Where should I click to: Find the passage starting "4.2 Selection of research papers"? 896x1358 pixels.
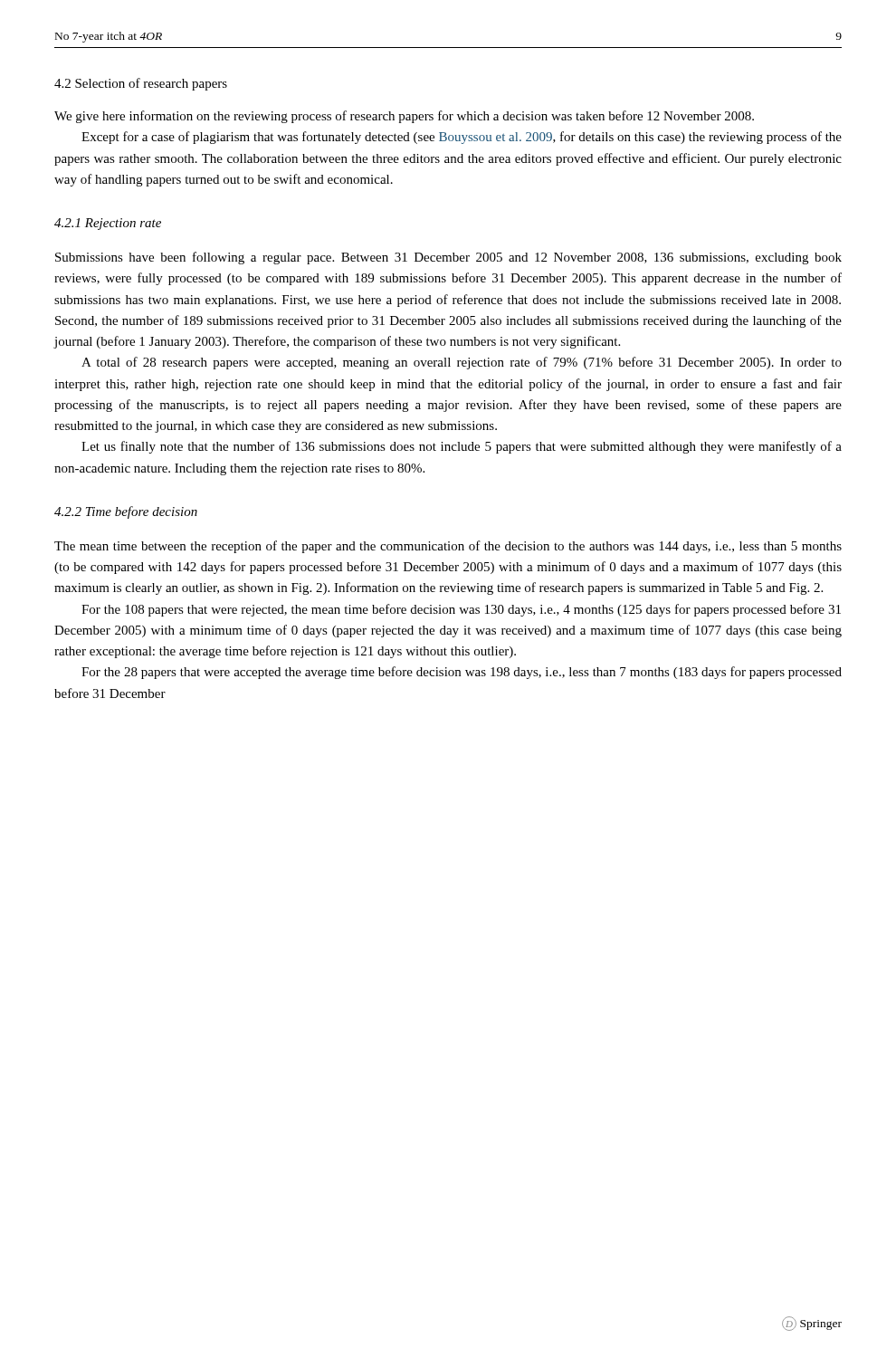point(141,83)
